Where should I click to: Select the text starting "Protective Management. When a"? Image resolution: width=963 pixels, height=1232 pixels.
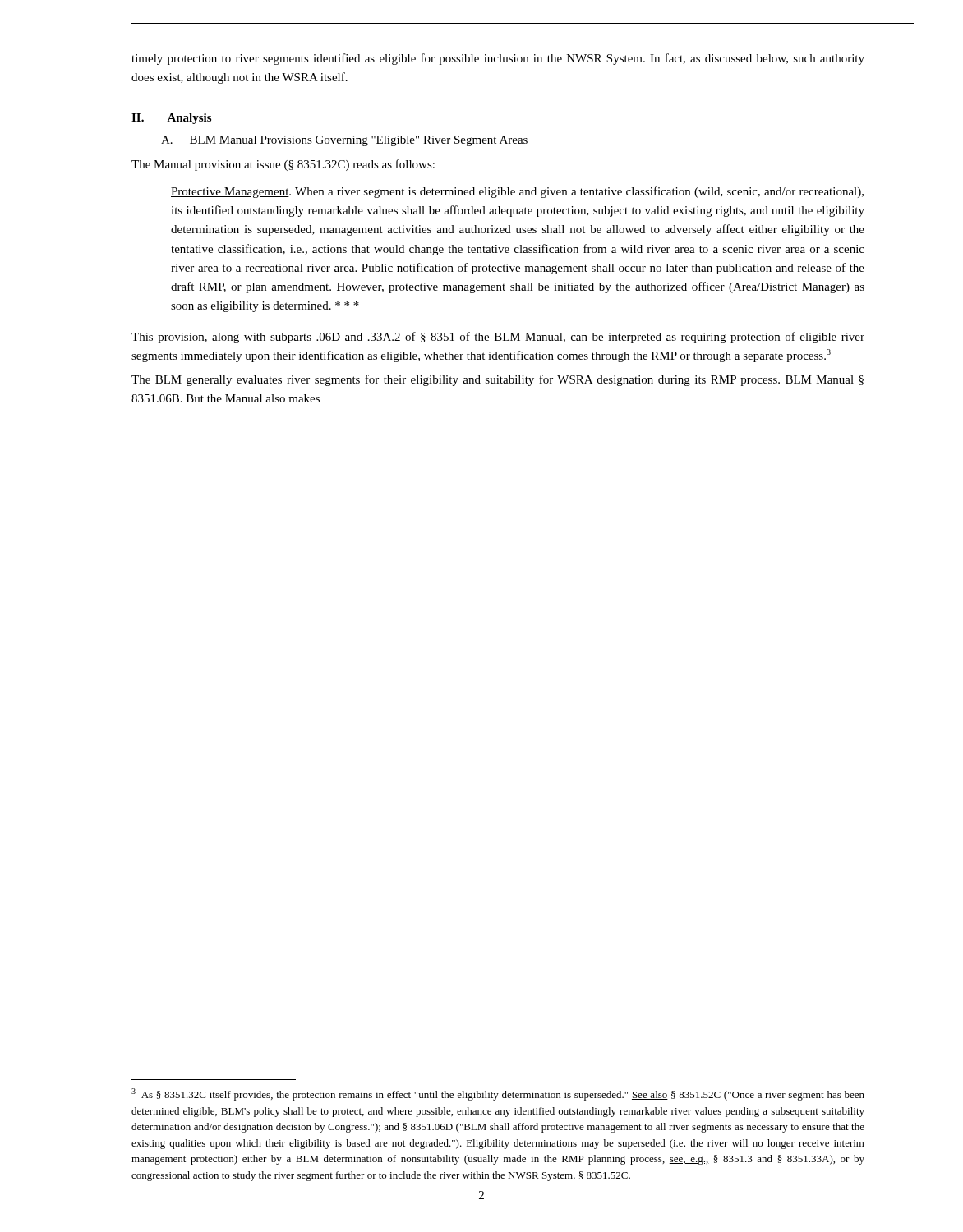(518, 248)
